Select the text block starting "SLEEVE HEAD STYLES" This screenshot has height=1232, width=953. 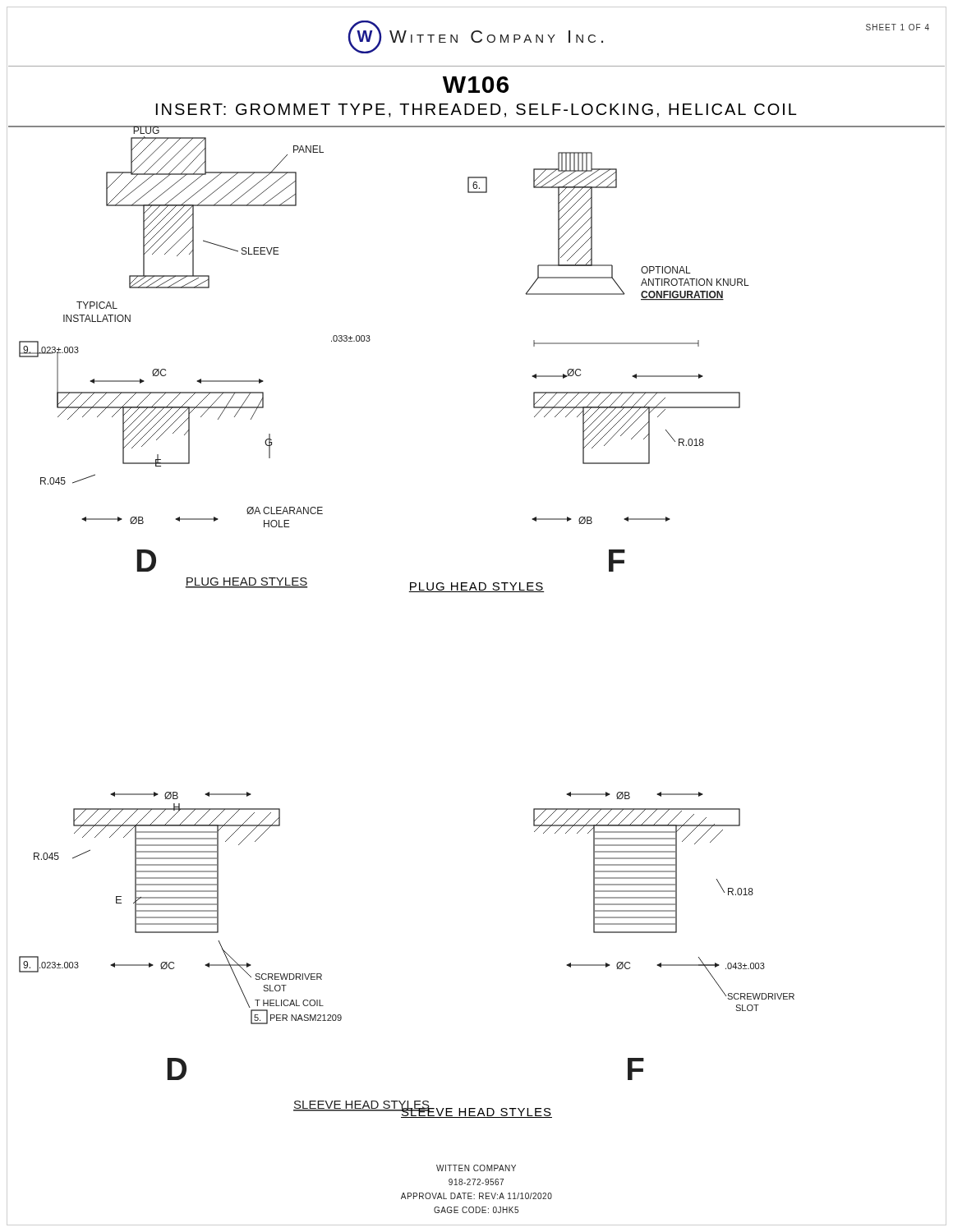pos(476,1112)
